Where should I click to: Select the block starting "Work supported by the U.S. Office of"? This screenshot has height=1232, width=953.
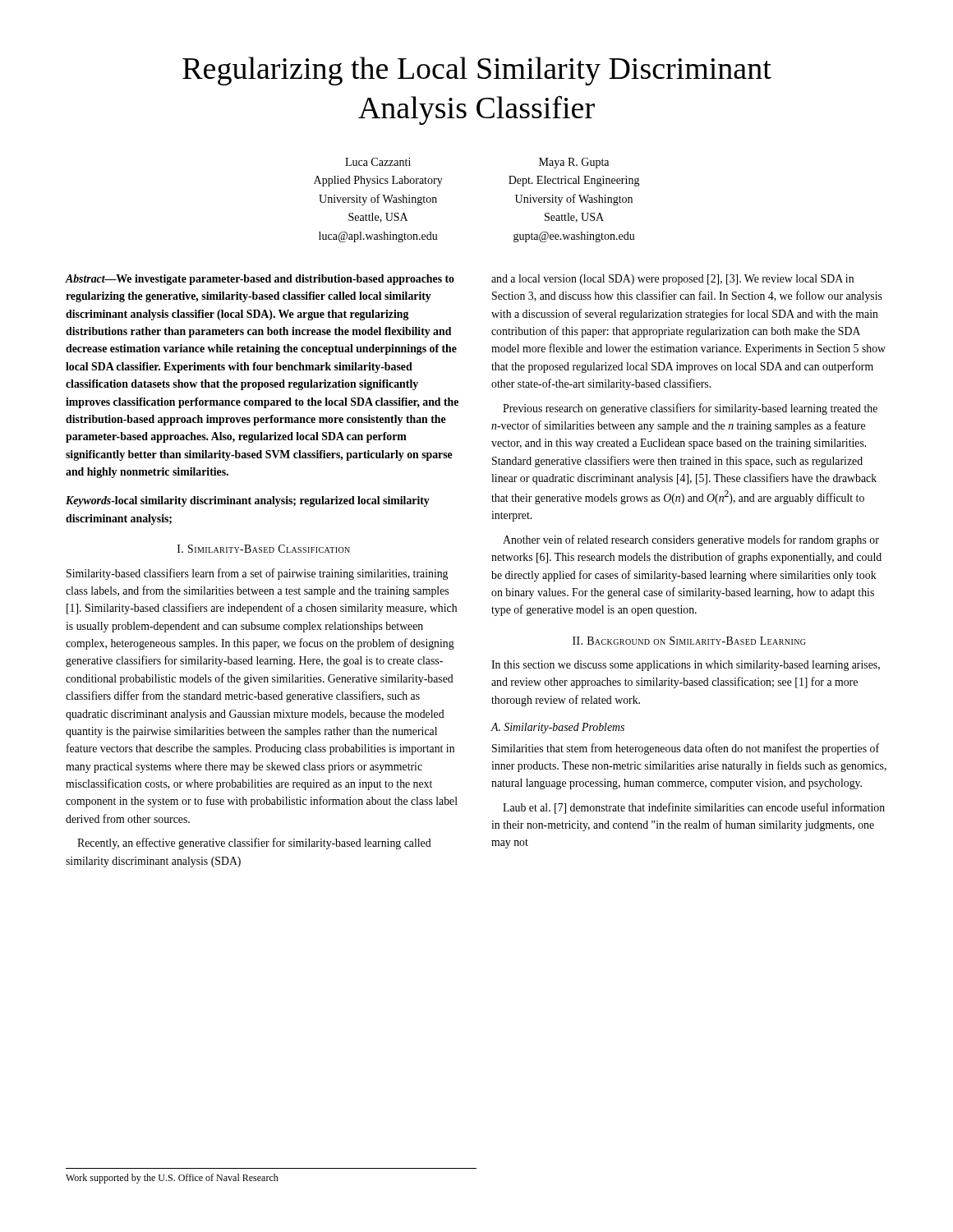(x=172, y=1178)
